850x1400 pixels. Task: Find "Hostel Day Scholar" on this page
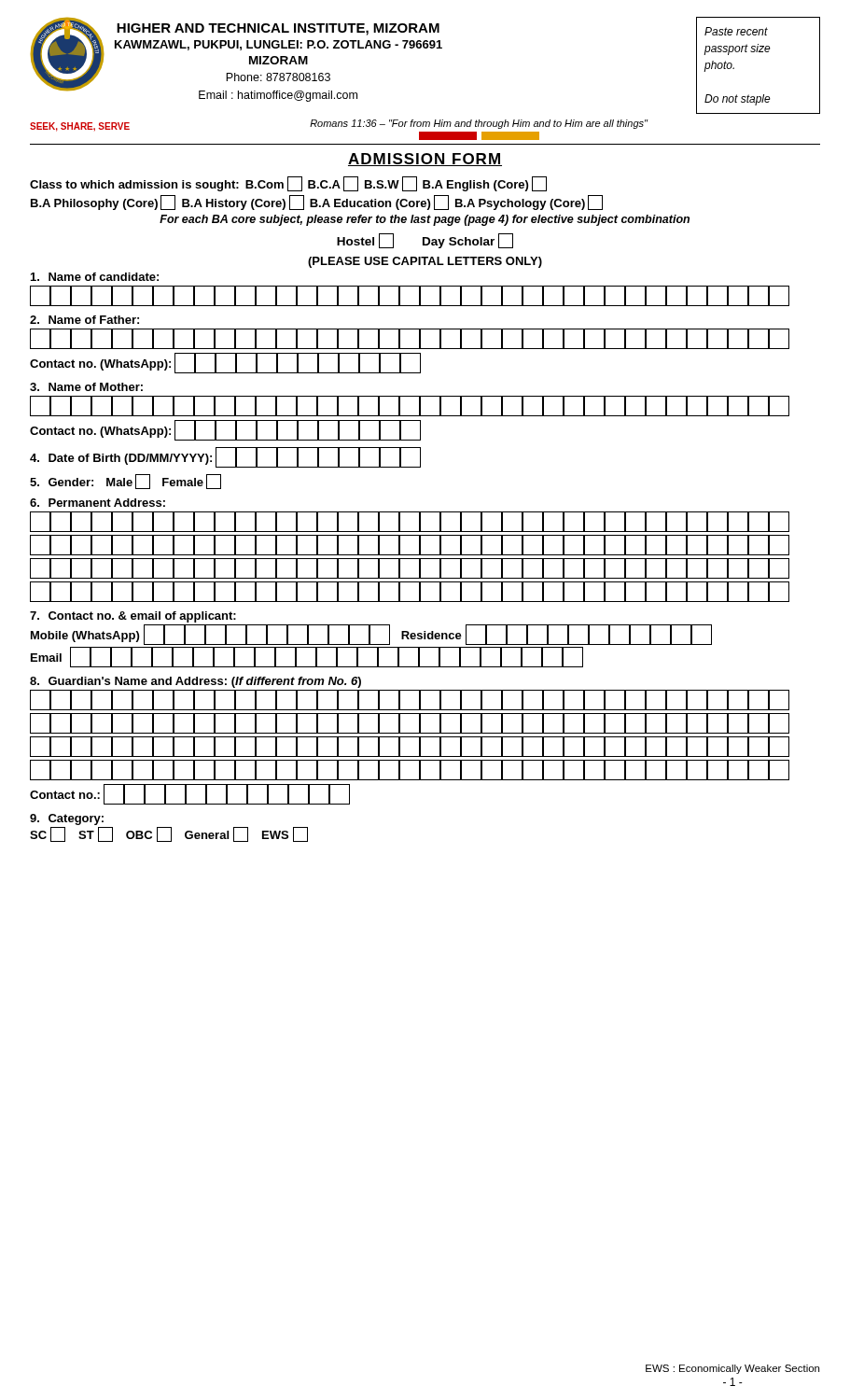(x=425, y=241)
